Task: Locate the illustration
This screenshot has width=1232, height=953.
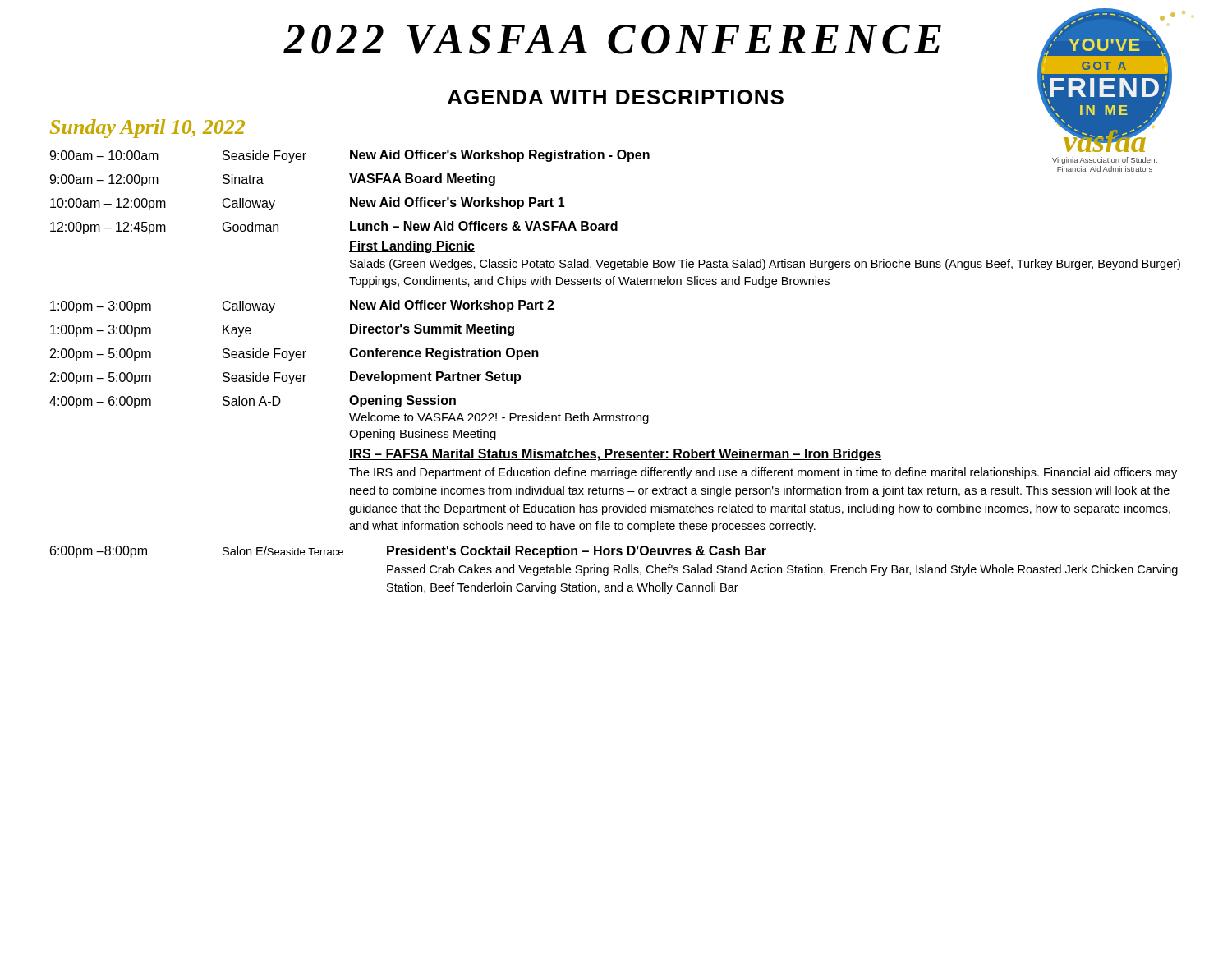Action: point(1105,91)
